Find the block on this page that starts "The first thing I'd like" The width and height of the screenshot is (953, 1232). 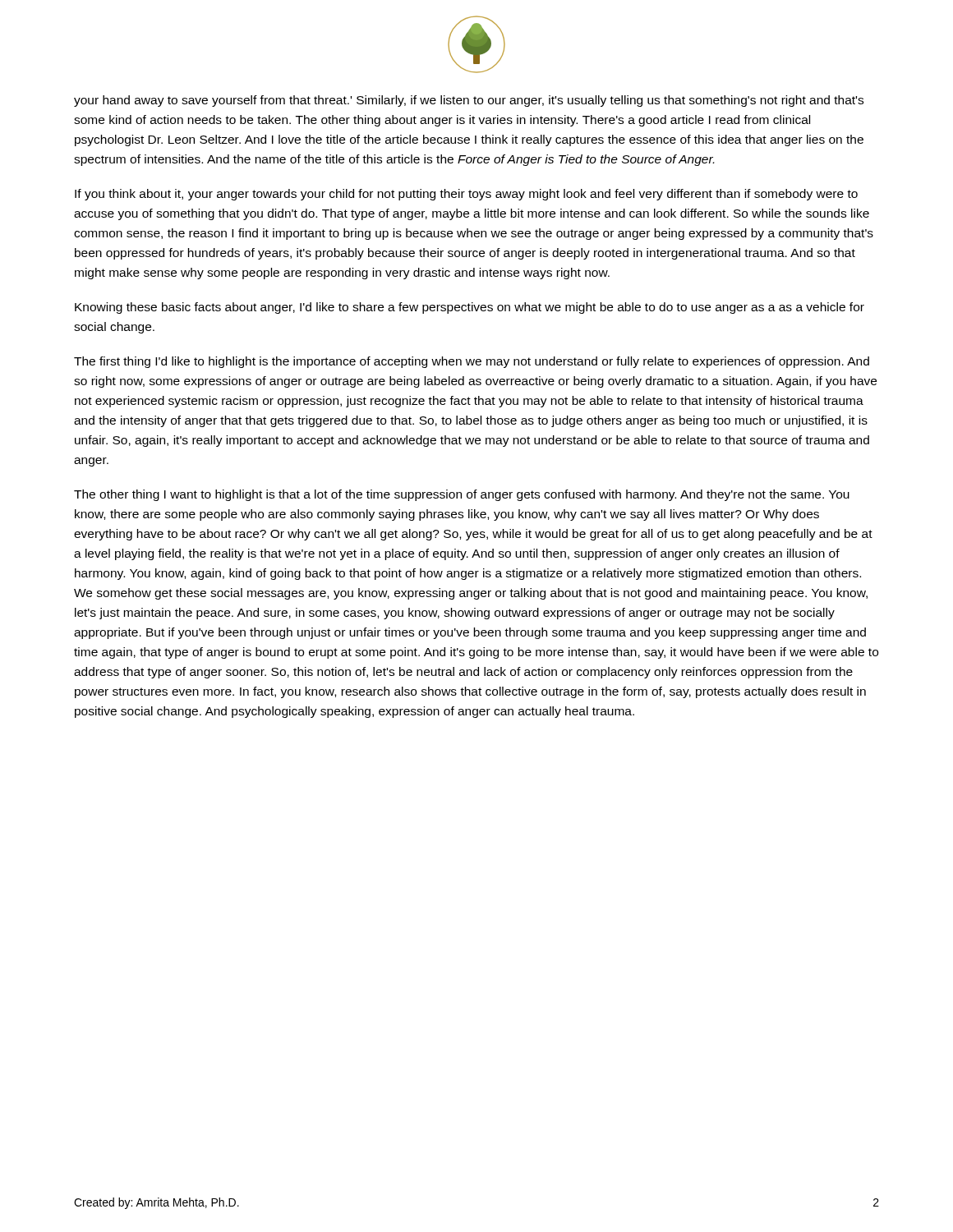click(x=476, y=411)
